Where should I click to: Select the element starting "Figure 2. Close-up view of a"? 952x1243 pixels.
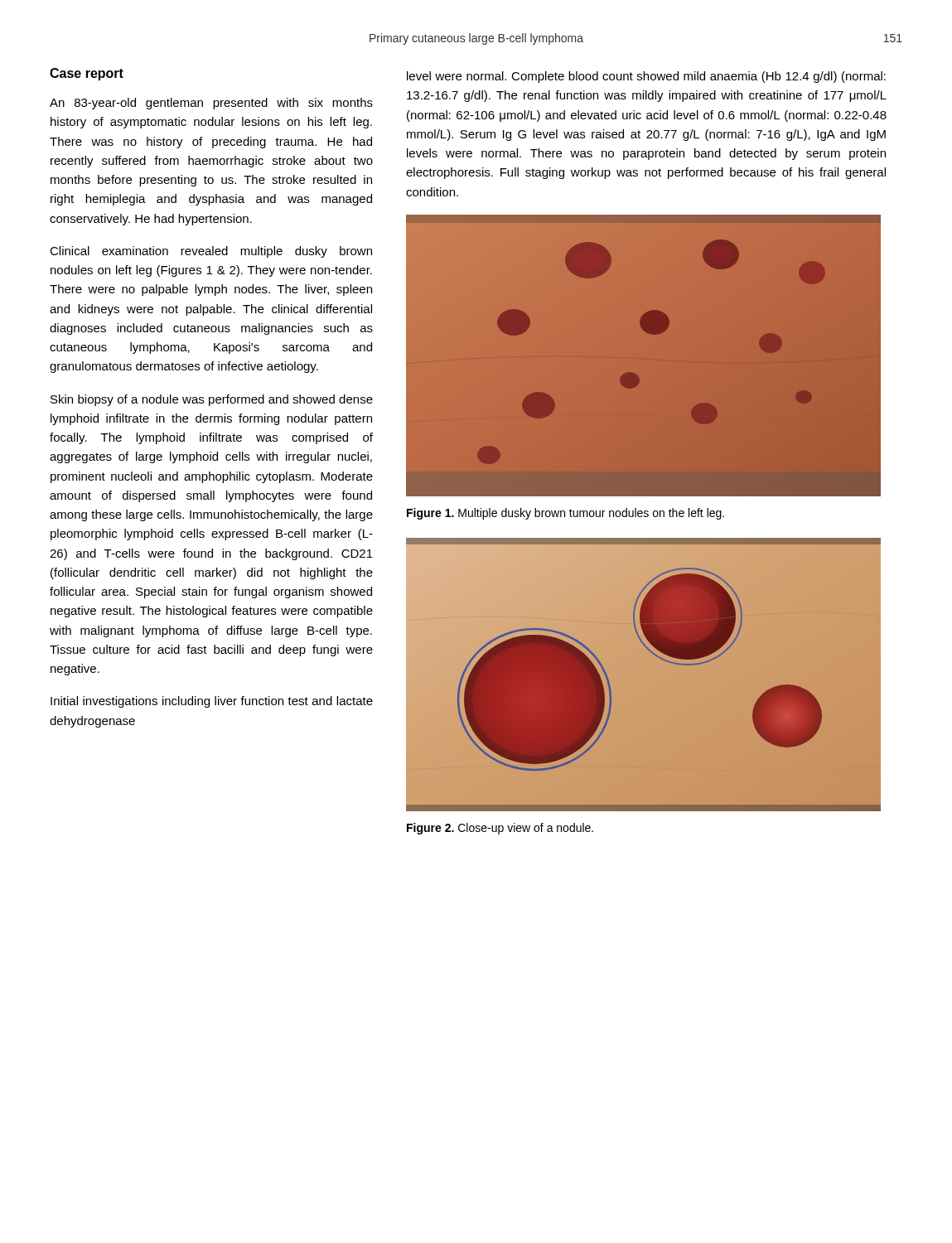point(500,828)
